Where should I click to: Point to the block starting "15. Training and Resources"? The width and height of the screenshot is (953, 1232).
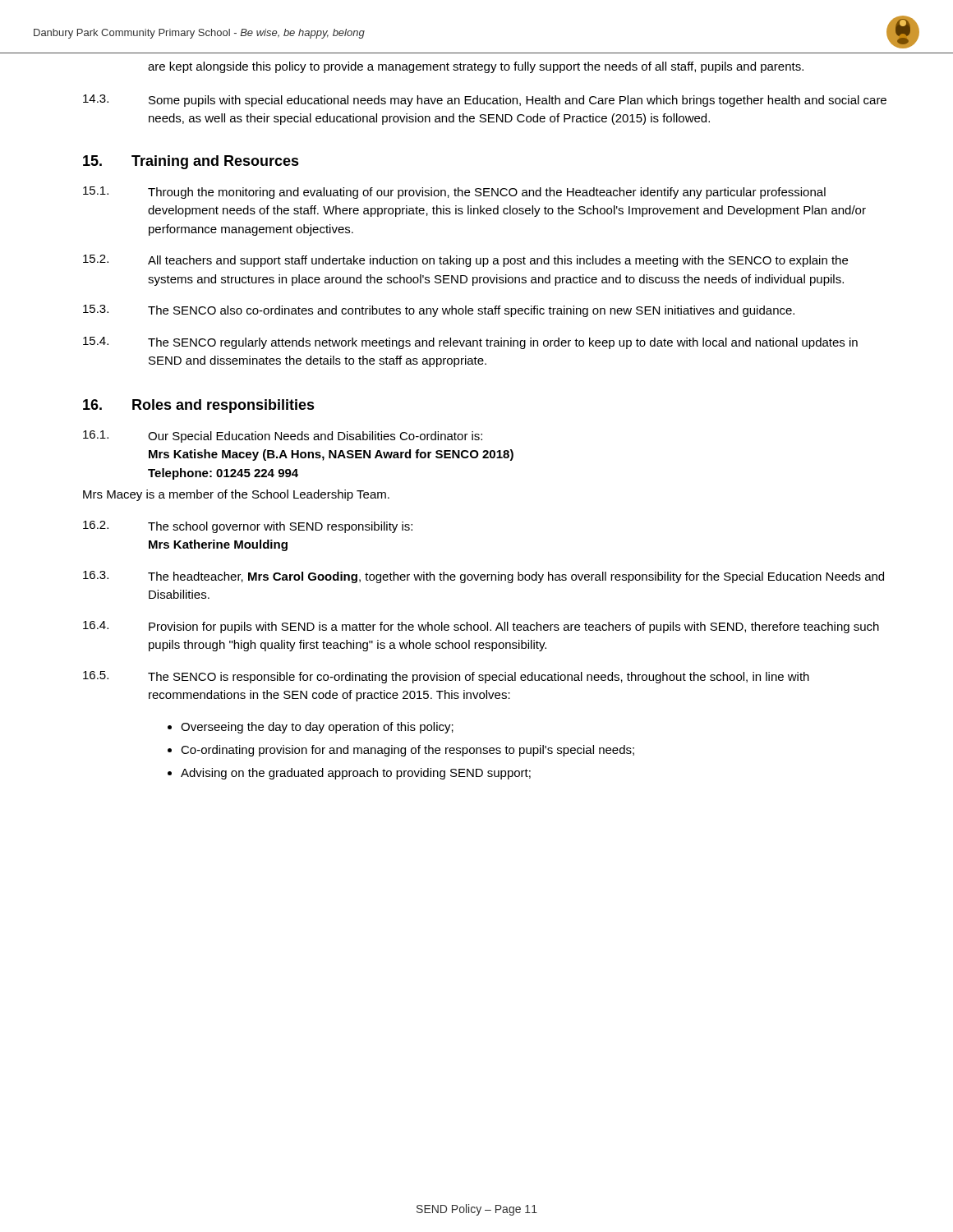(x=191, y=161)
